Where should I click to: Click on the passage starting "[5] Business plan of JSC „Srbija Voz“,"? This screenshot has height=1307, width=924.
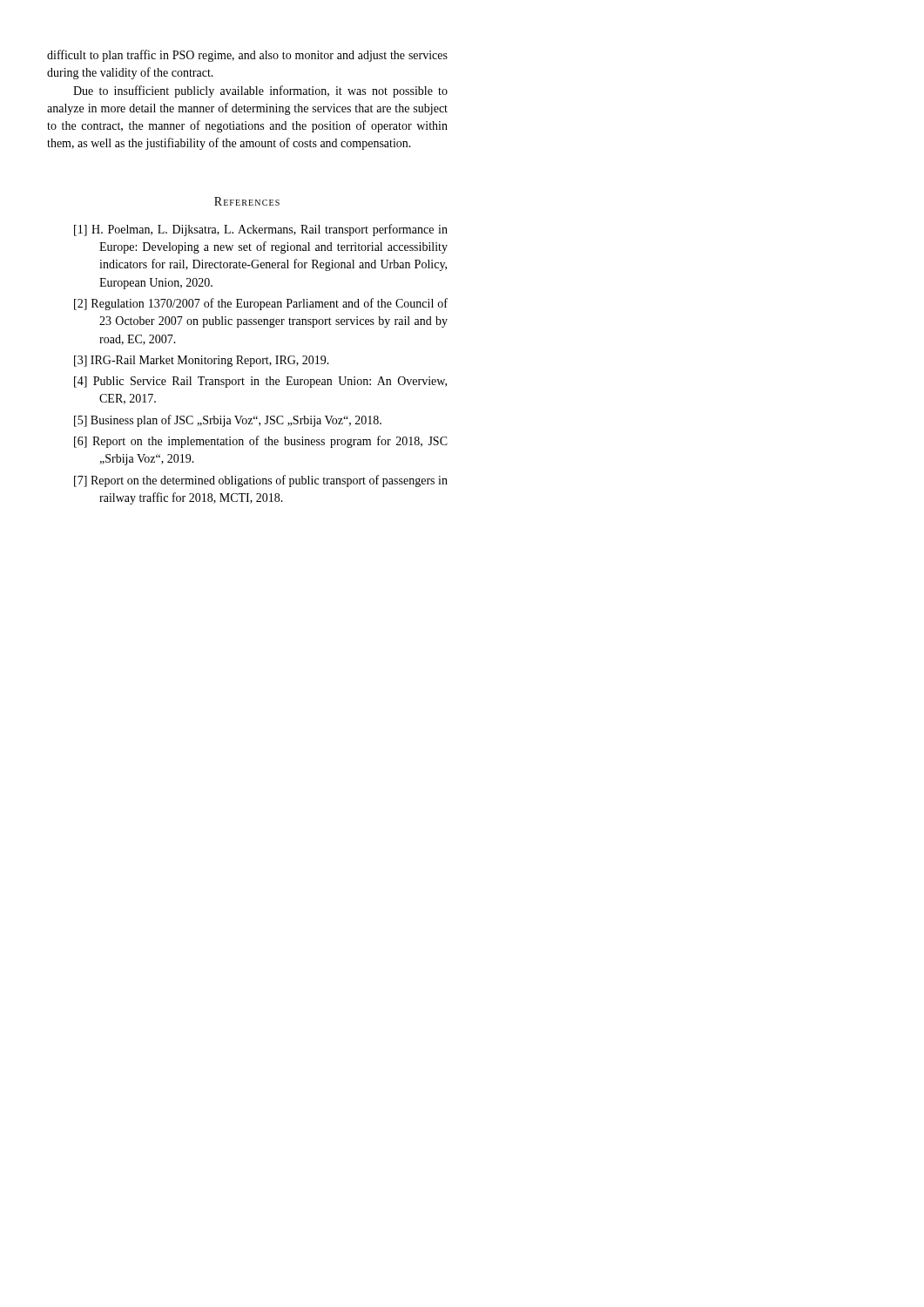[228, 420]
